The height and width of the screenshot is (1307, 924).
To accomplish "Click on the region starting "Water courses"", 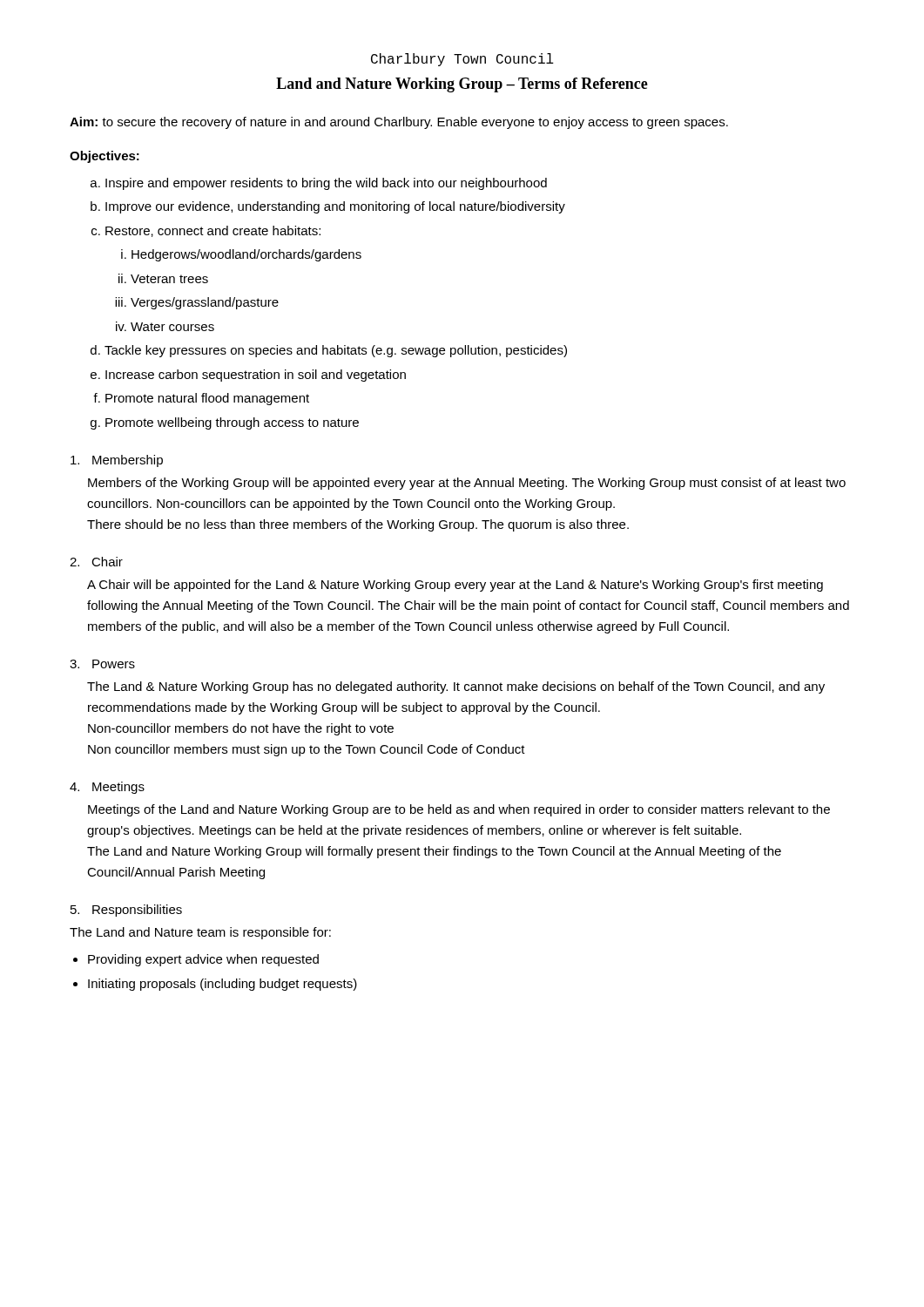I will 173,326.
